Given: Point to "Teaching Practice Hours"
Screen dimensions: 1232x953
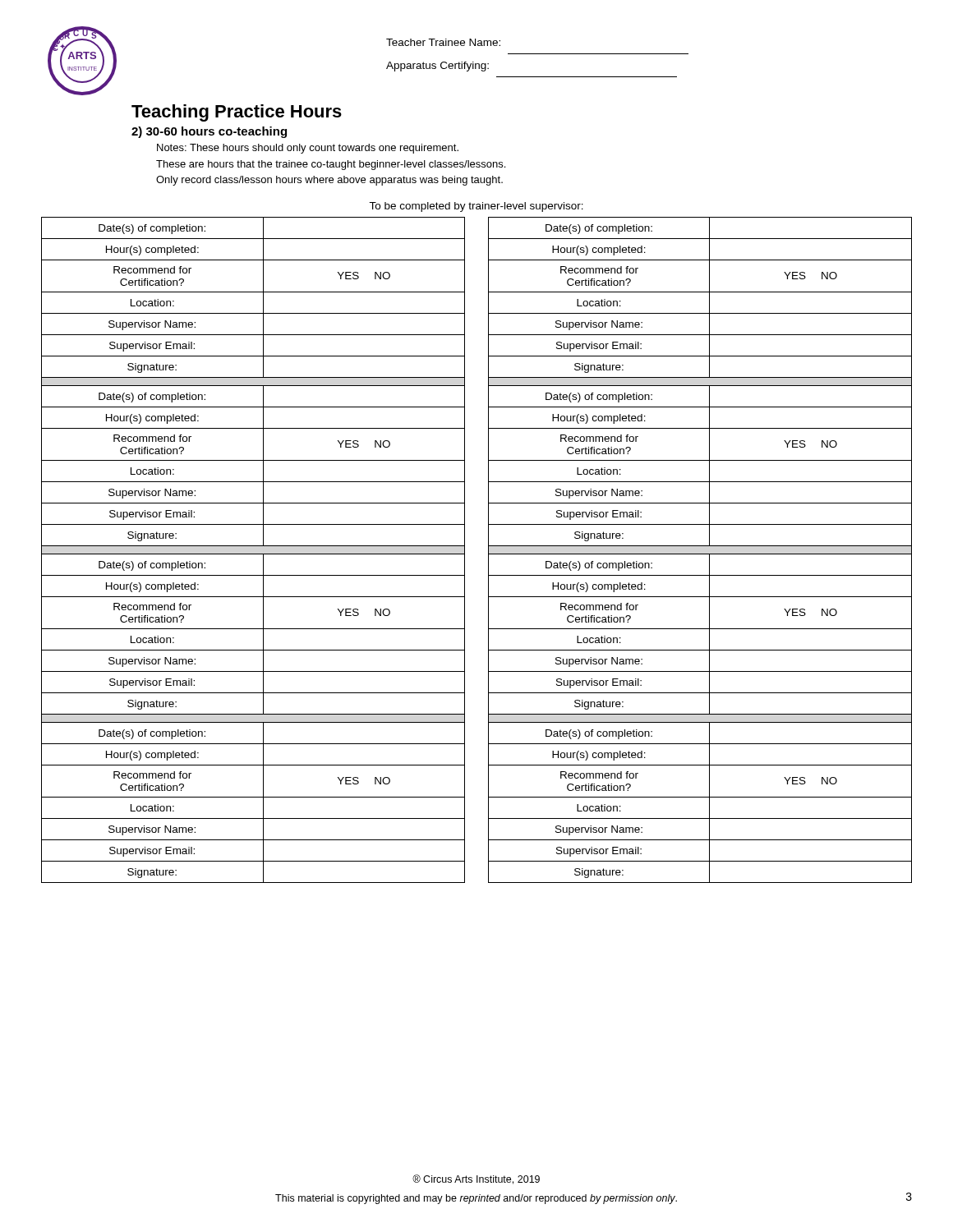Looking at the screenshot, I should point(237,111).
